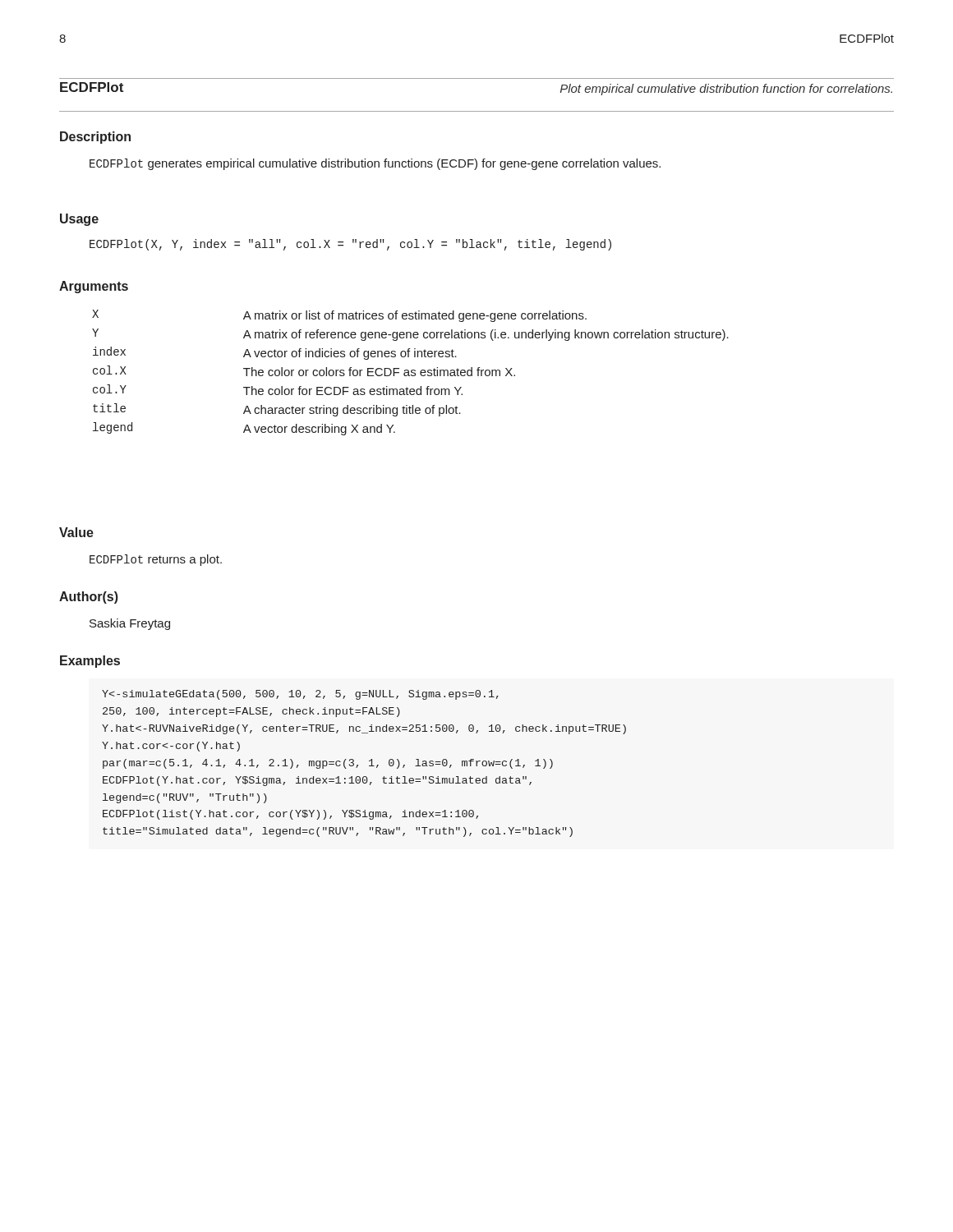
Task: Where is the passage that starts "ECDFPlot generates empirical"?
Action: point(375,163)
